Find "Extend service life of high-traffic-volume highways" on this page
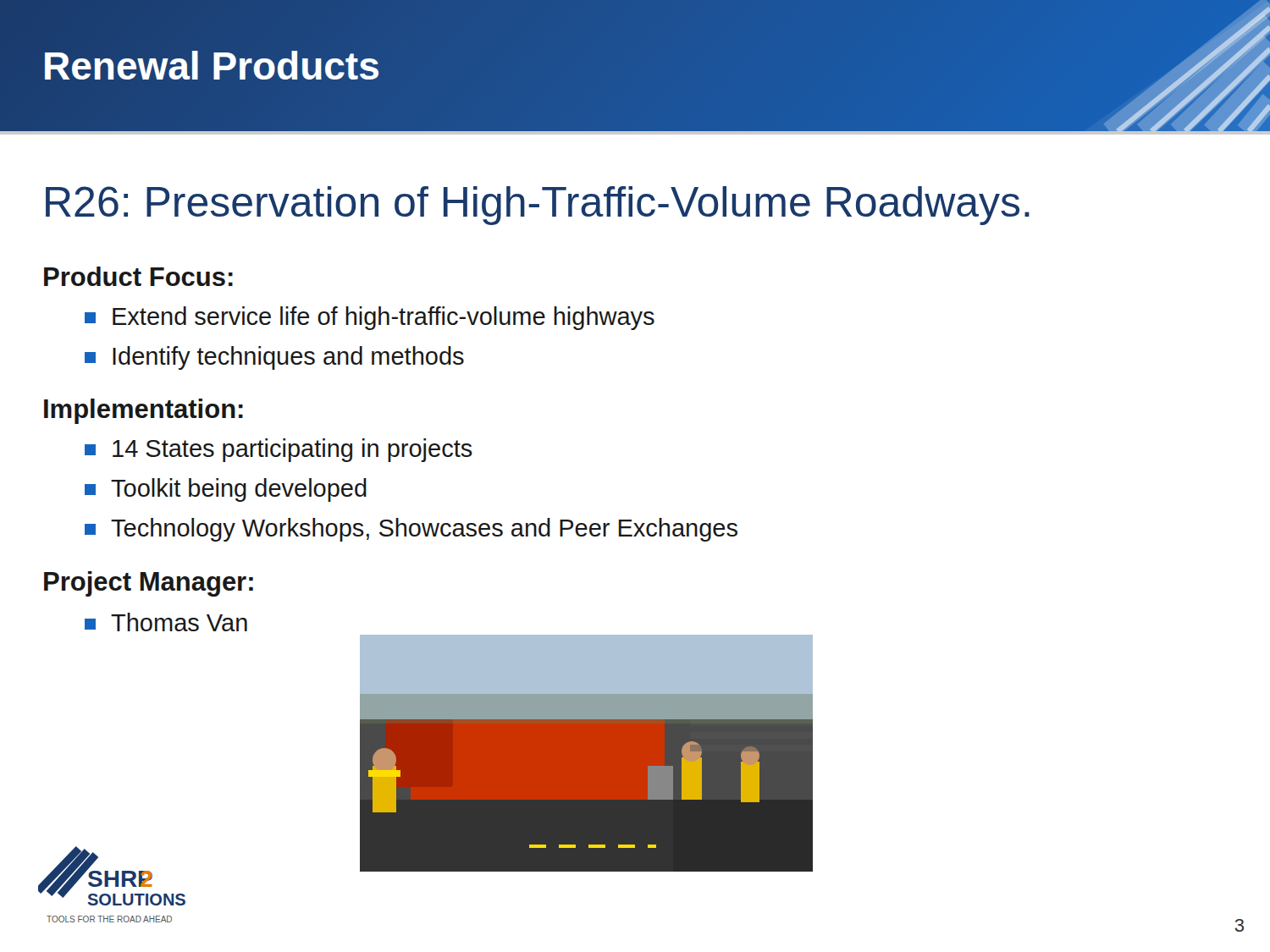This screenshot has width=1270, height=952. [370, 316]
